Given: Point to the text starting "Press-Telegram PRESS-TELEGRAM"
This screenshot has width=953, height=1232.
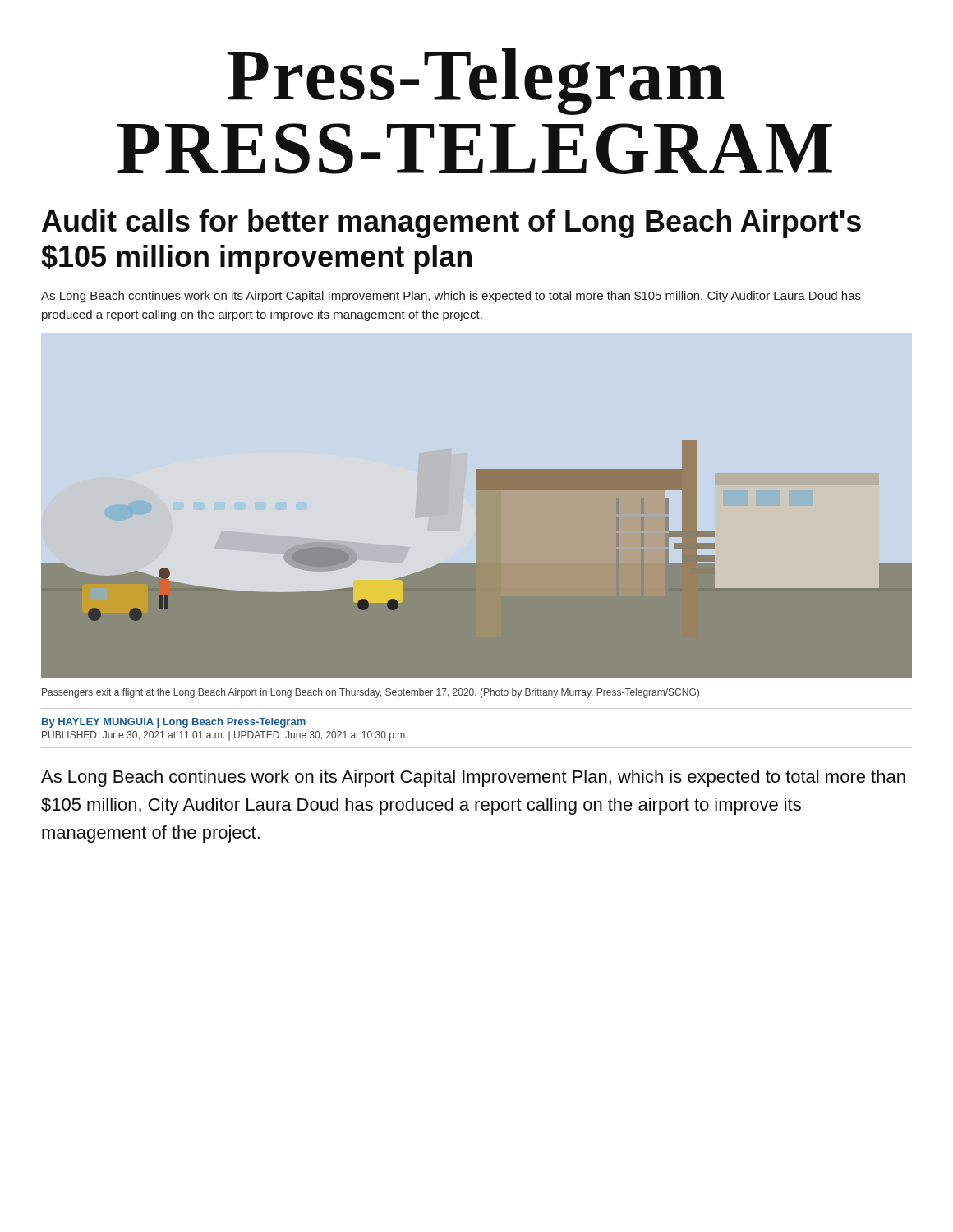Looking at the screenshot, I should pyautogui.click(x=476, y=112).
